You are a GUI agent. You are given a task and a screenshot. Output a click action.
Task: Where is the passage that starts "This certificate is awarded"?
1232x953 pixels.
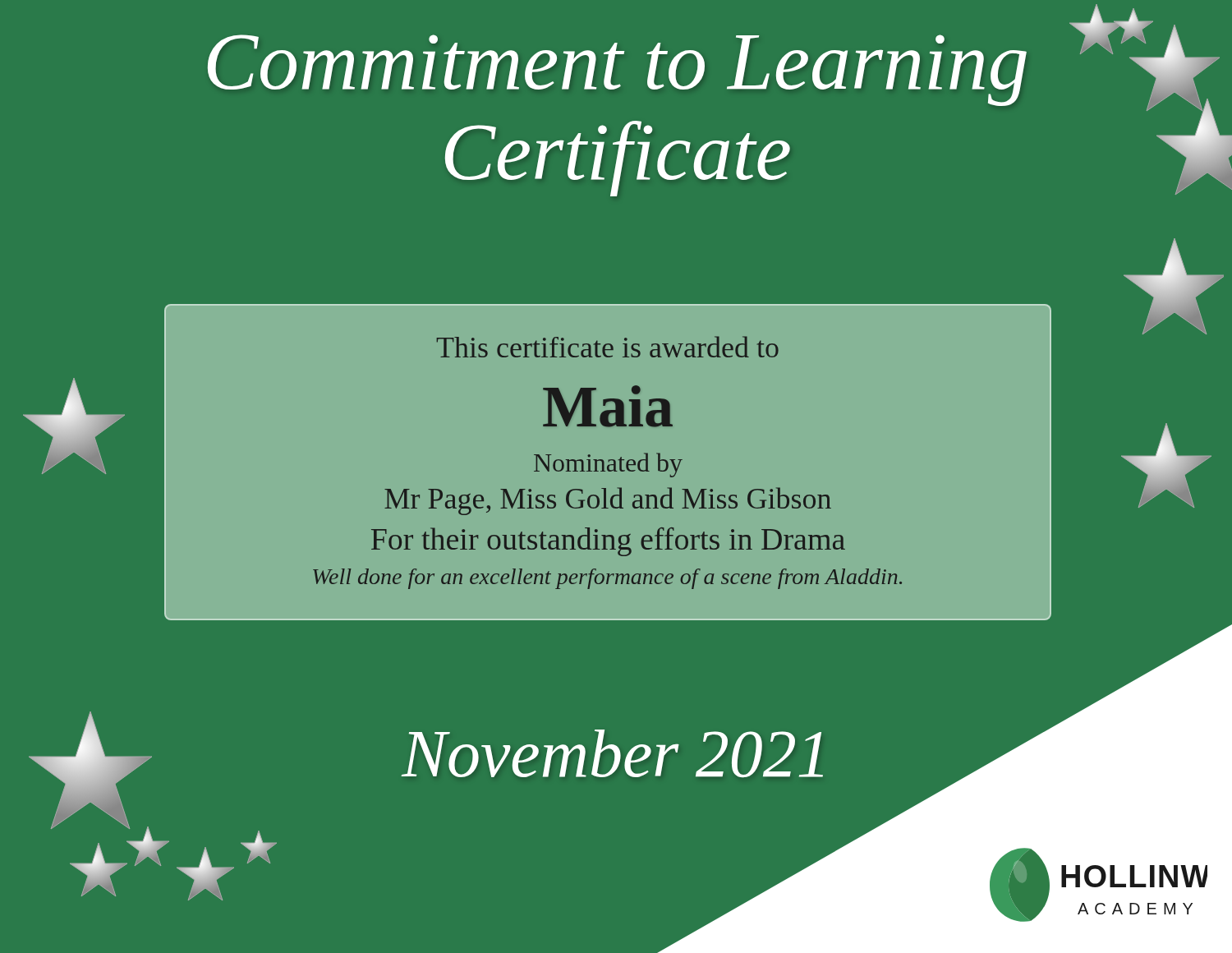(x=608, y=460)
